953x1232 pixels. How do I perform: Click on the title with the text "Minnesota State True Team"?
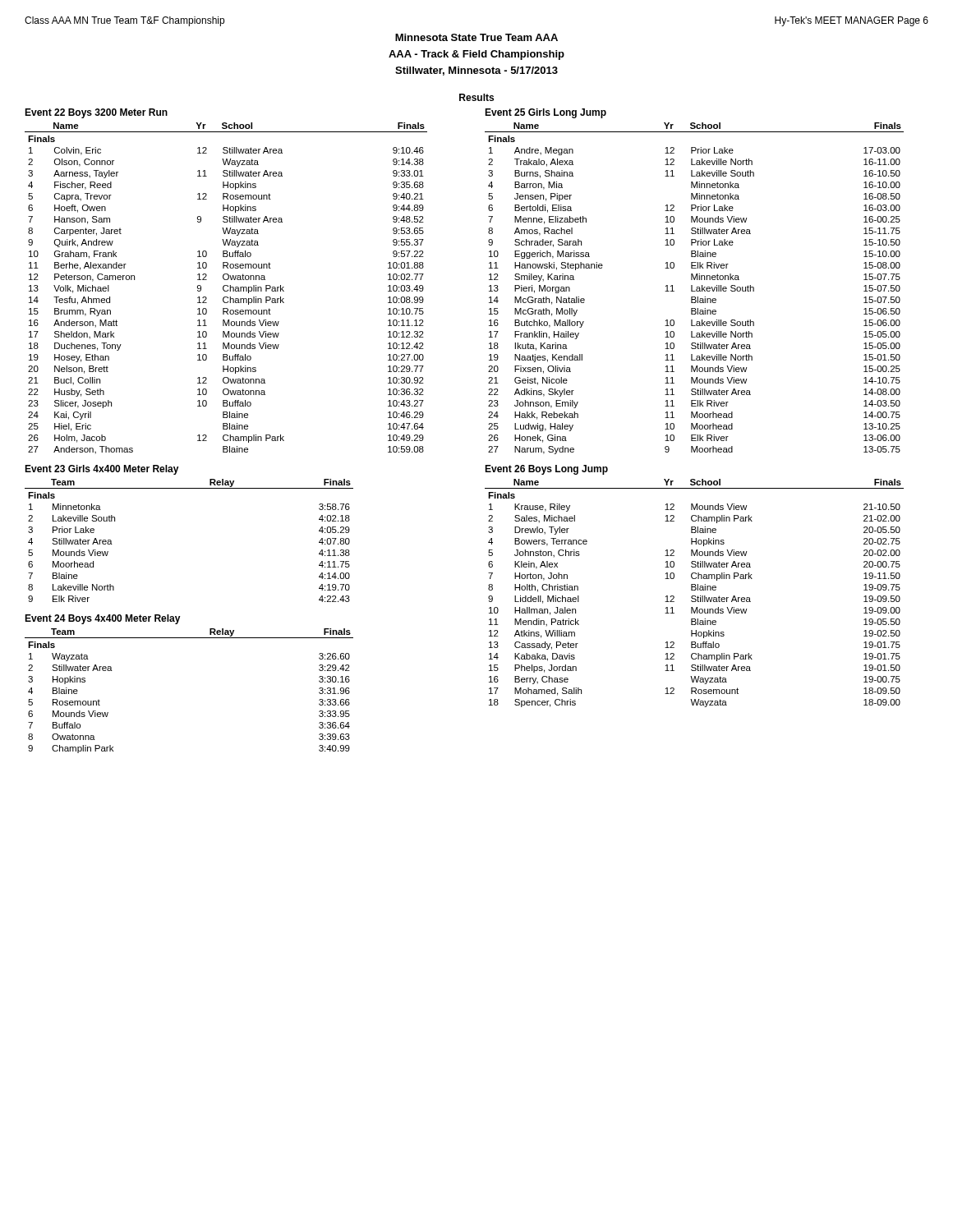click(476, 54)
